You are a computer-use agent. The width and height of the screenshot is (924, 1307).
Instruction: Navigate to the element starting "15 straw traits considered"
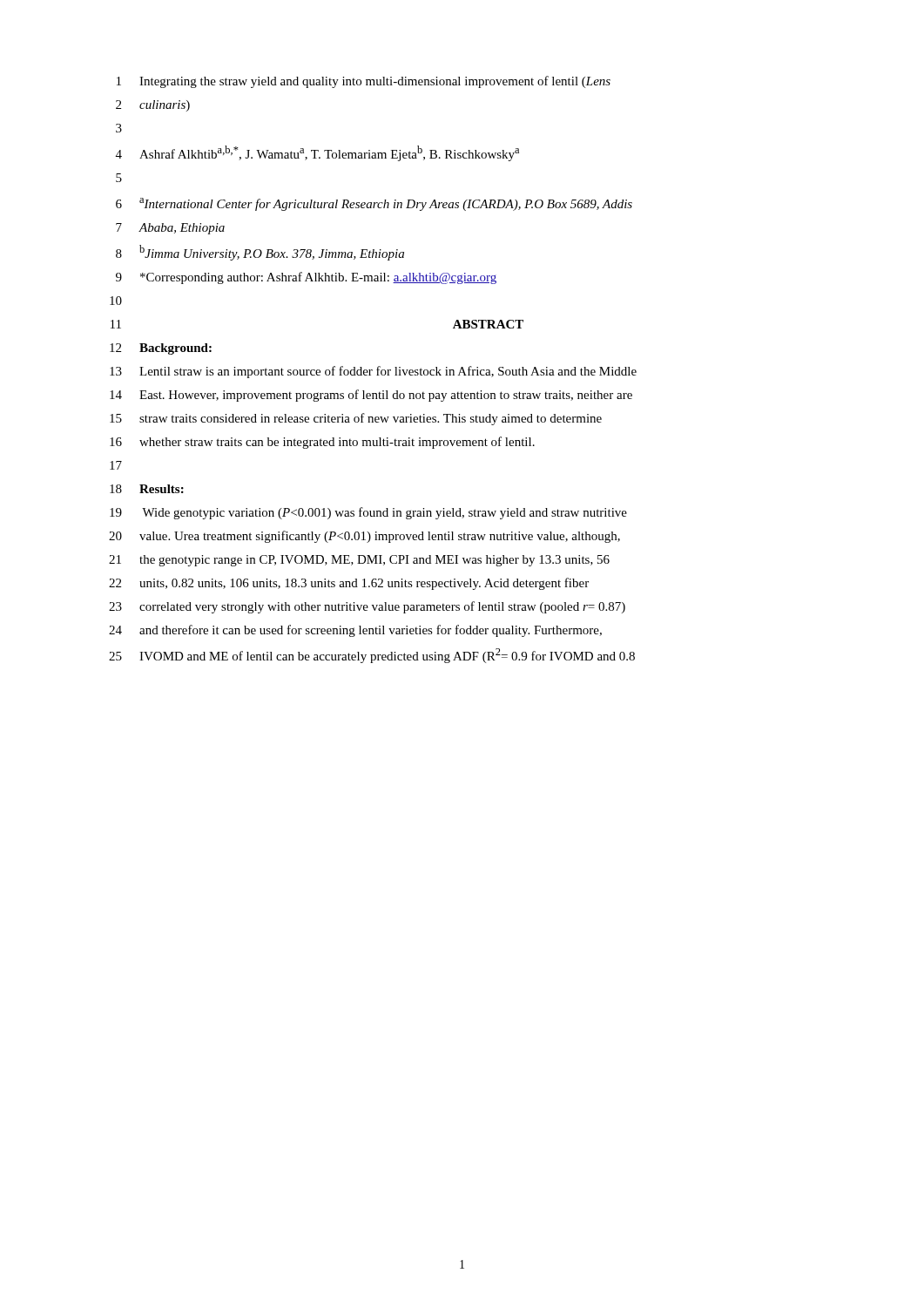(x=462, y=419)
